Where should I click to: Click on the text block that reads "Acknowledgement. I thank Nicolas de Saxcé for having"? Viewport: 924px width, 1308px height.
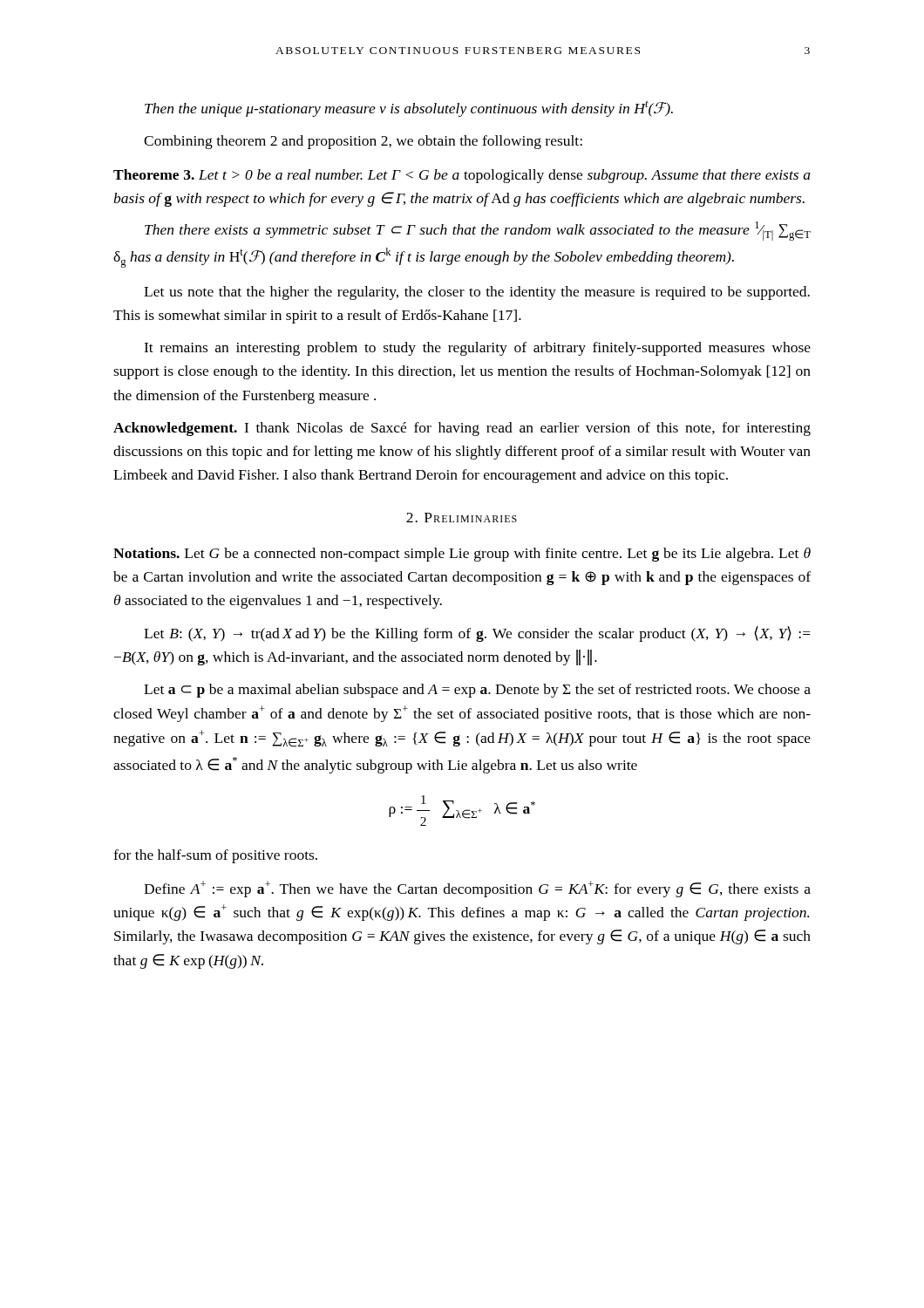click(462, 451)
